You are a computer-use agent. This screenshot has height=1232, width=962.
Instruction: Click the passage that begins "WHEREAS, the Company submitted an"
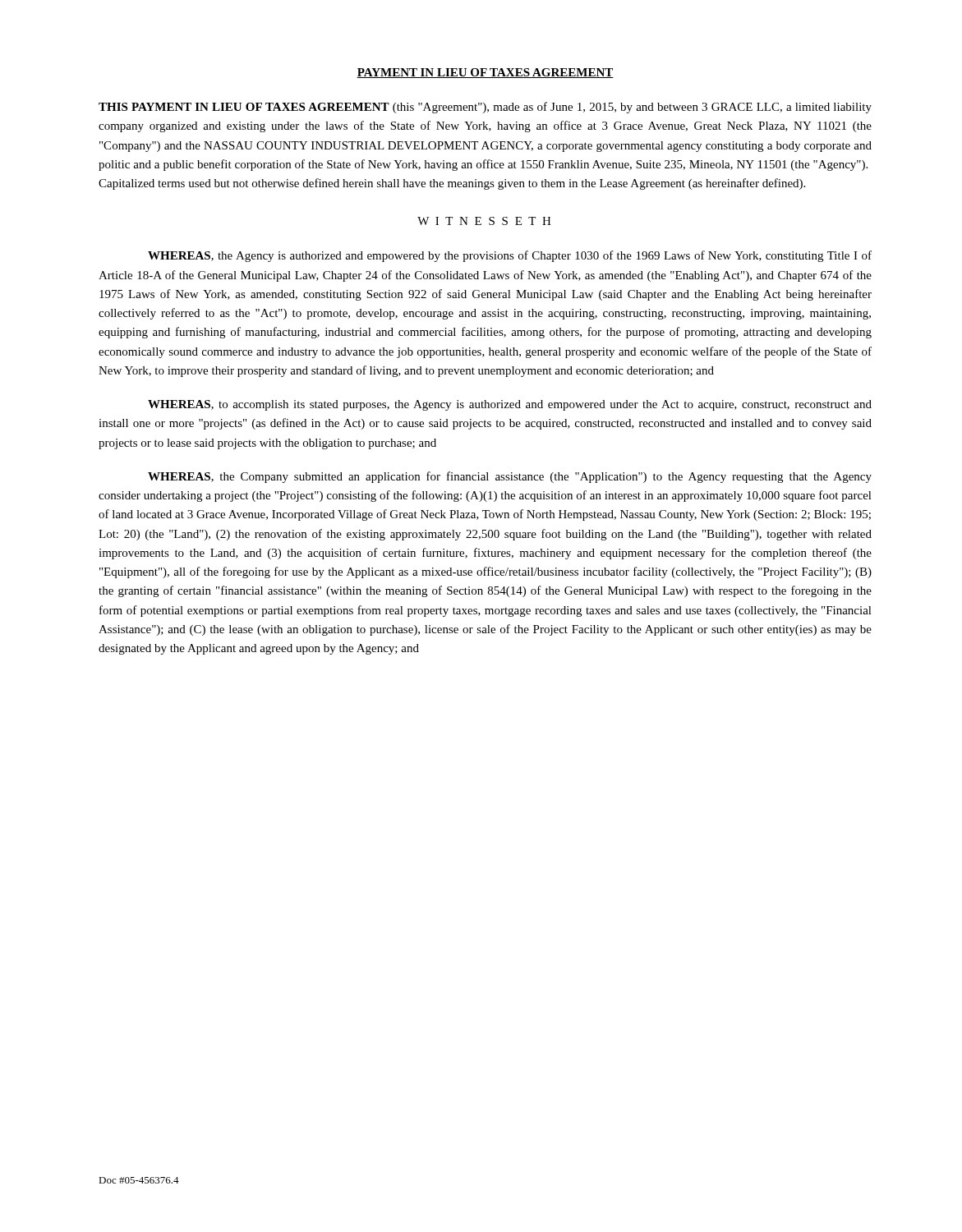485,561
